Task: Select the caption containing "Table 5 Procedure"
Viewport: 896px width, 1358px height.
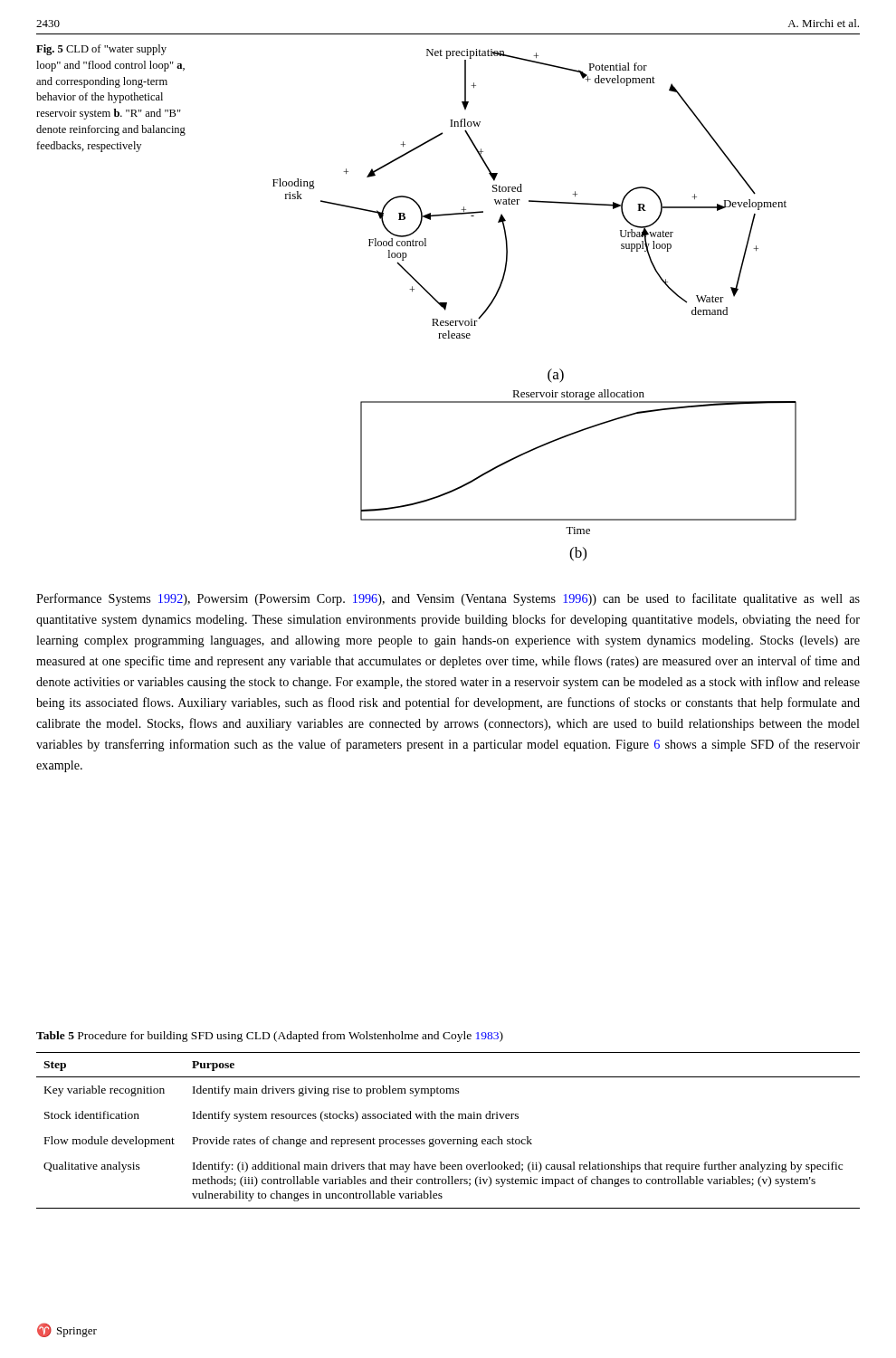Action: tap(270, 1035)
